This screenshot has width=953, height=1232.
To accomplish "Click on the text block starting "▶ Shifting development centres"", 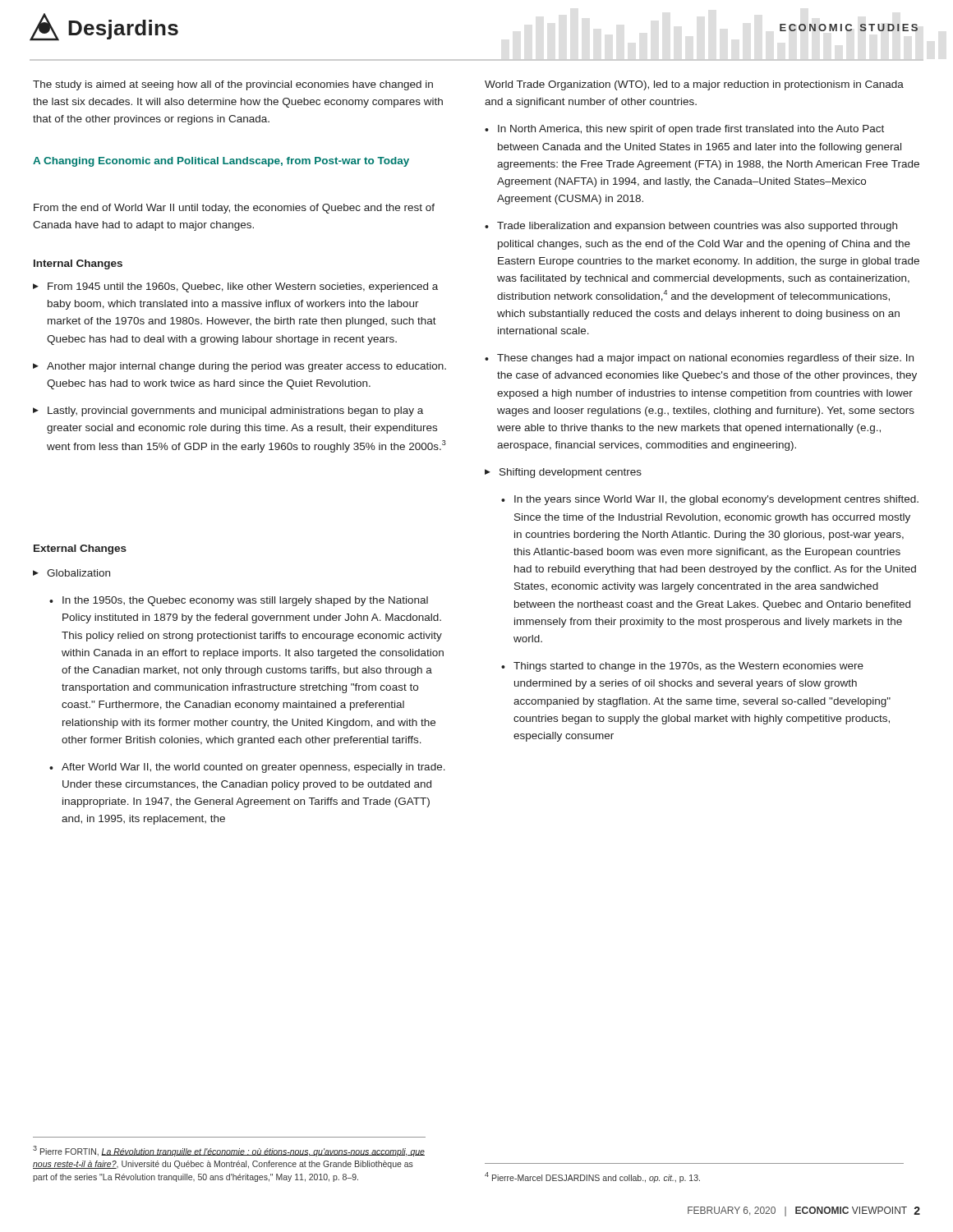I will click(563, 472).
